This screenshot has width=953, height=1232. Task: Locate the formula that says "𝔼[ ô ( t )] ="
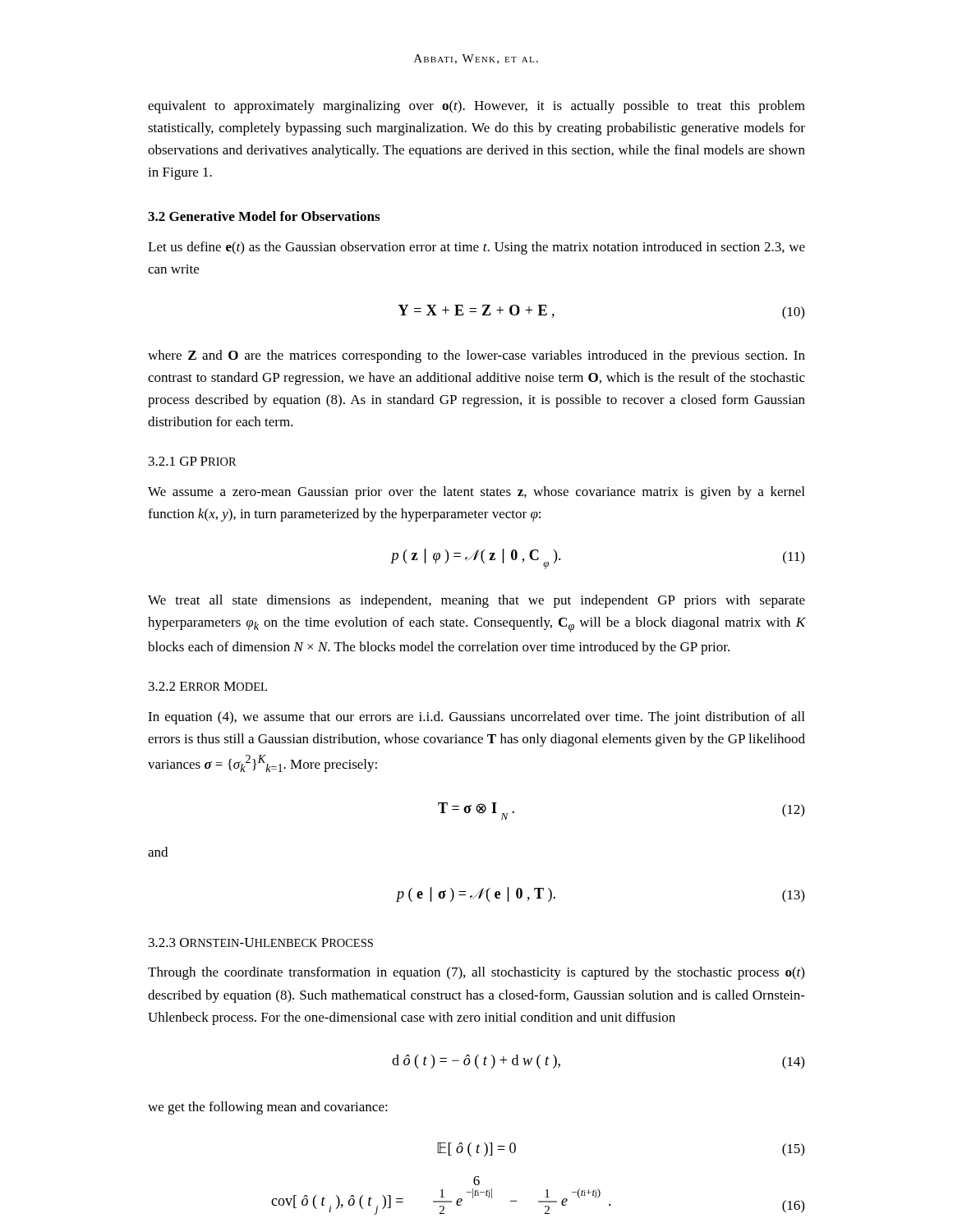click(476, 1149)
